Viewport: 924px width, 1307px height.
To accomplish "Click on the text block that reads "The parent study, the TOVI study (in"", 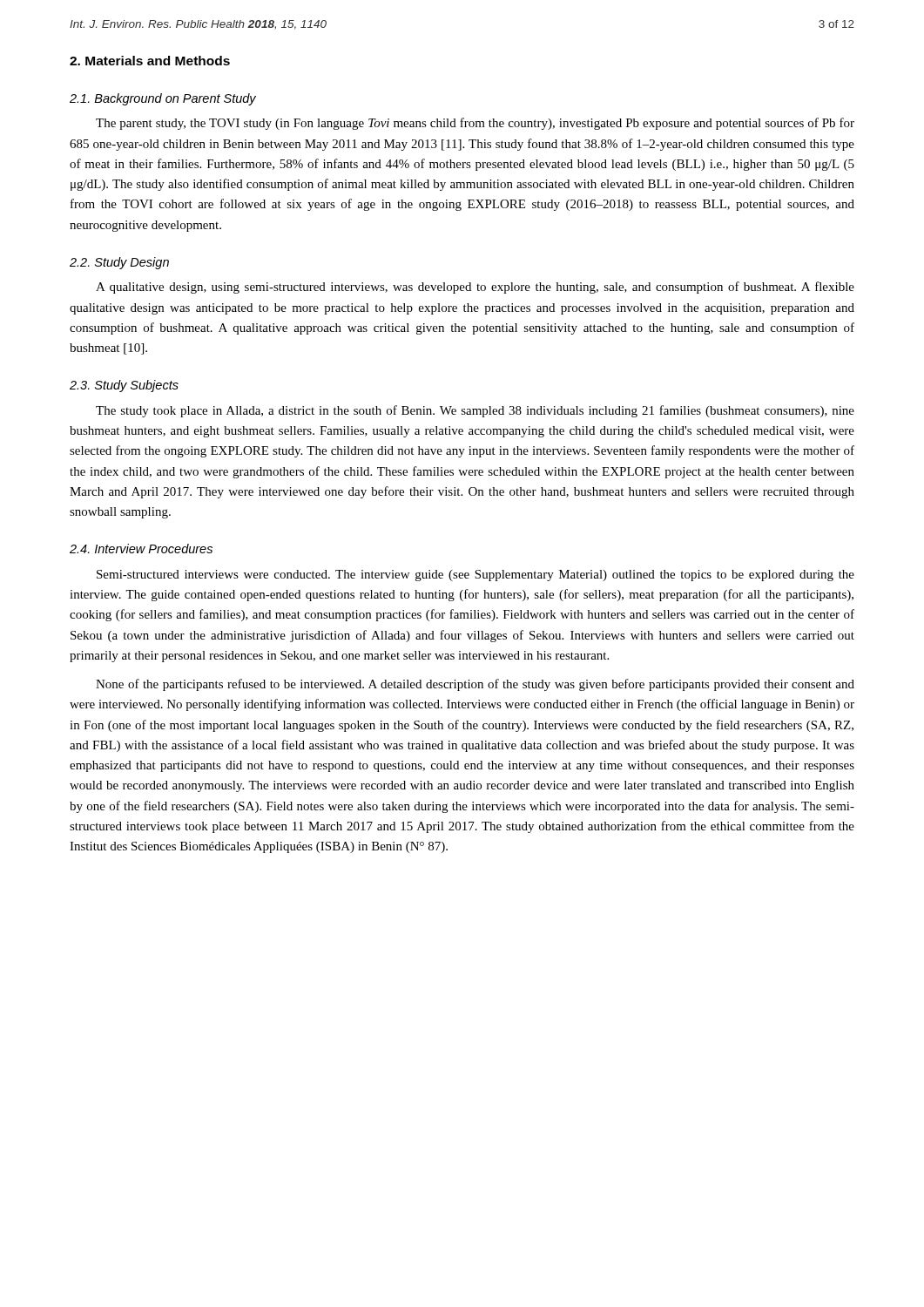I will coord(462,174).
